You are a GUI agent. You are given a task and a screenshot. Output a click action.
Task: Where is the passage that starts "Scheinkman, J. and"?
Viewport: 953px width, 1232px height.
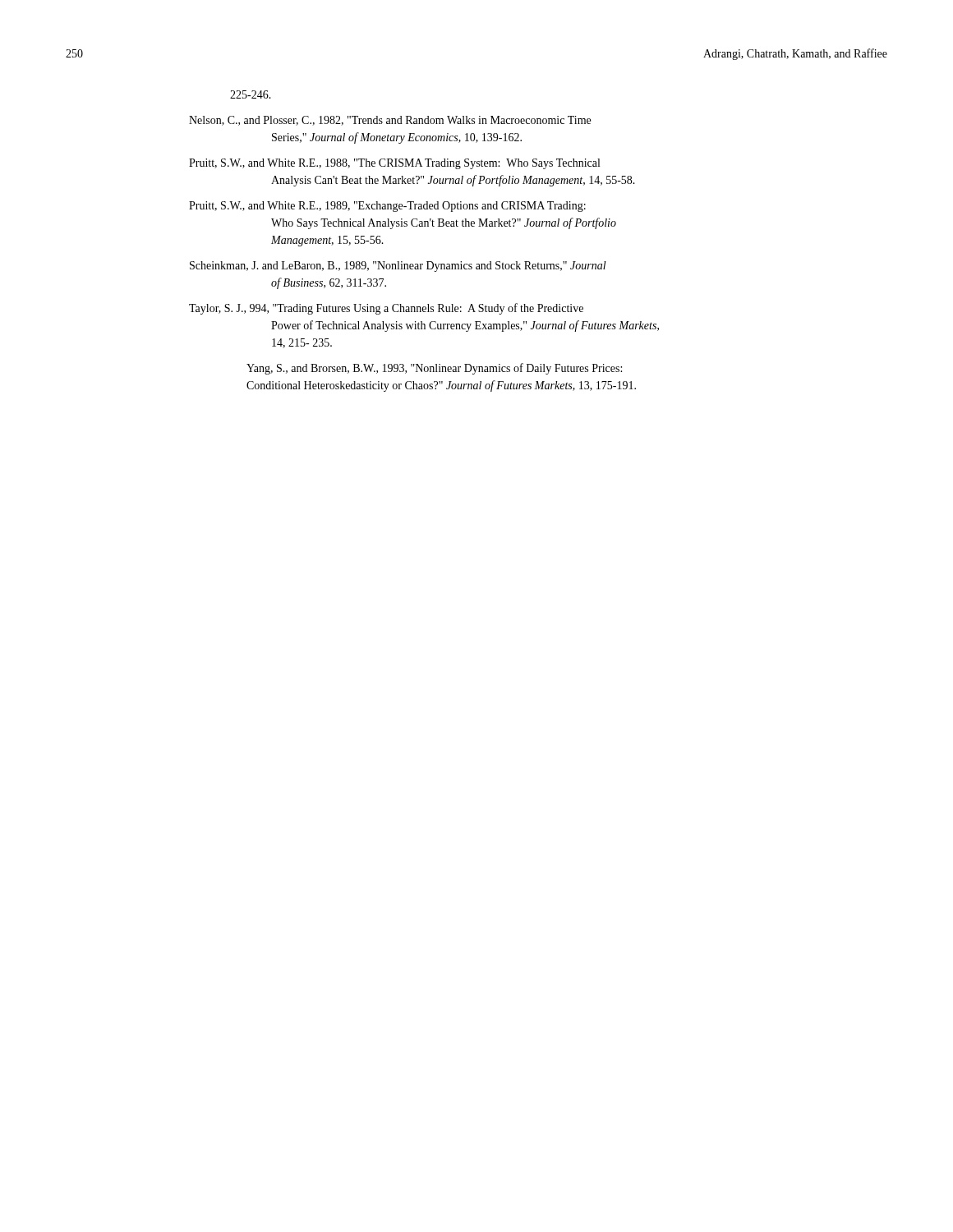[x=530, y=276]
